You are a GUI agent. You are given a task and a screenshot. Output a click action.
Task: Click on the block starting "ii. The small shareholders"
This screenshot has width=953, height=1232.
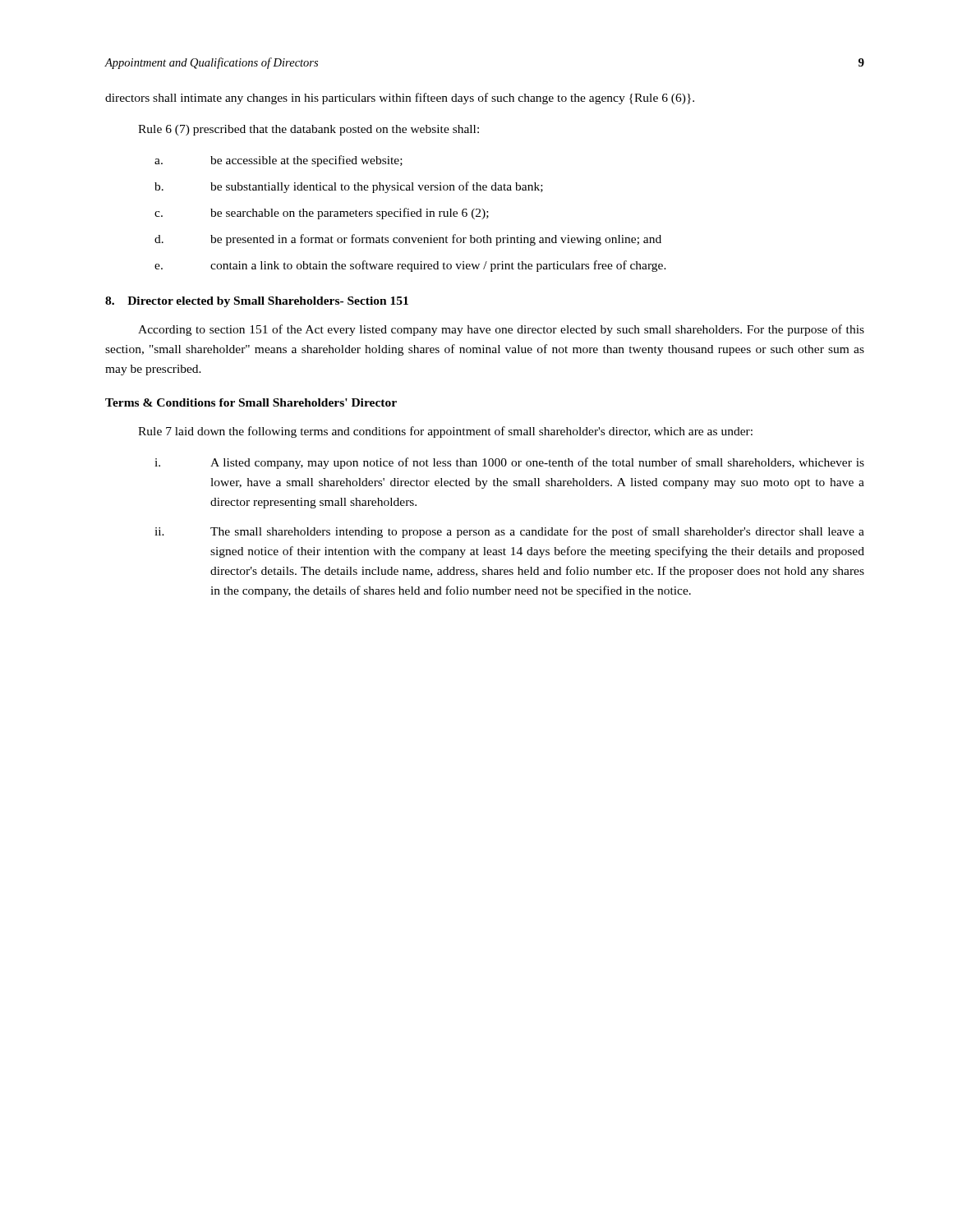click(485, 561)
